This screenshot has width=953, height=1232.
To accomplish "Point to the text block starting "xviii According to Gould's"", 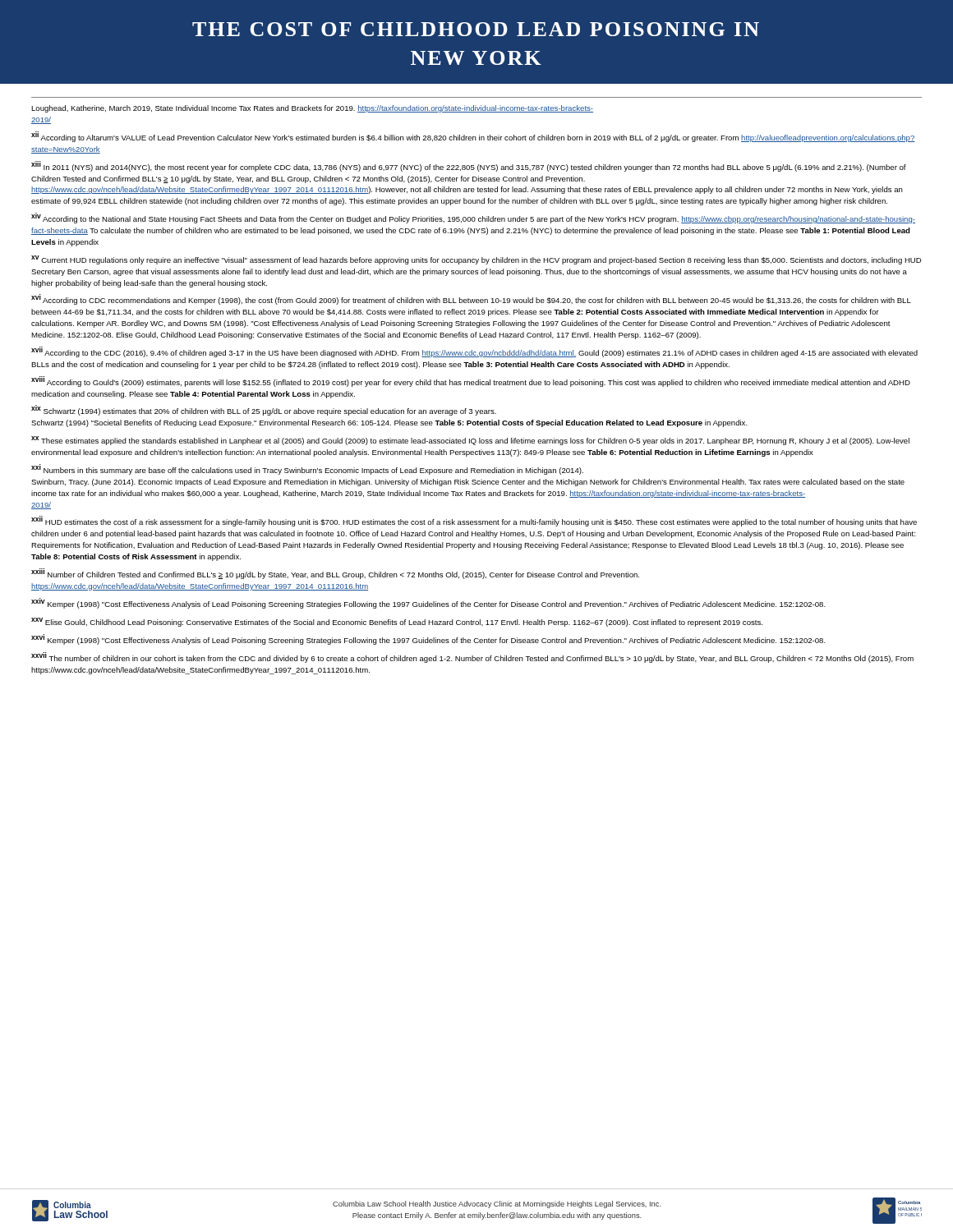I will pyautogui.click(x=471, y=386).
